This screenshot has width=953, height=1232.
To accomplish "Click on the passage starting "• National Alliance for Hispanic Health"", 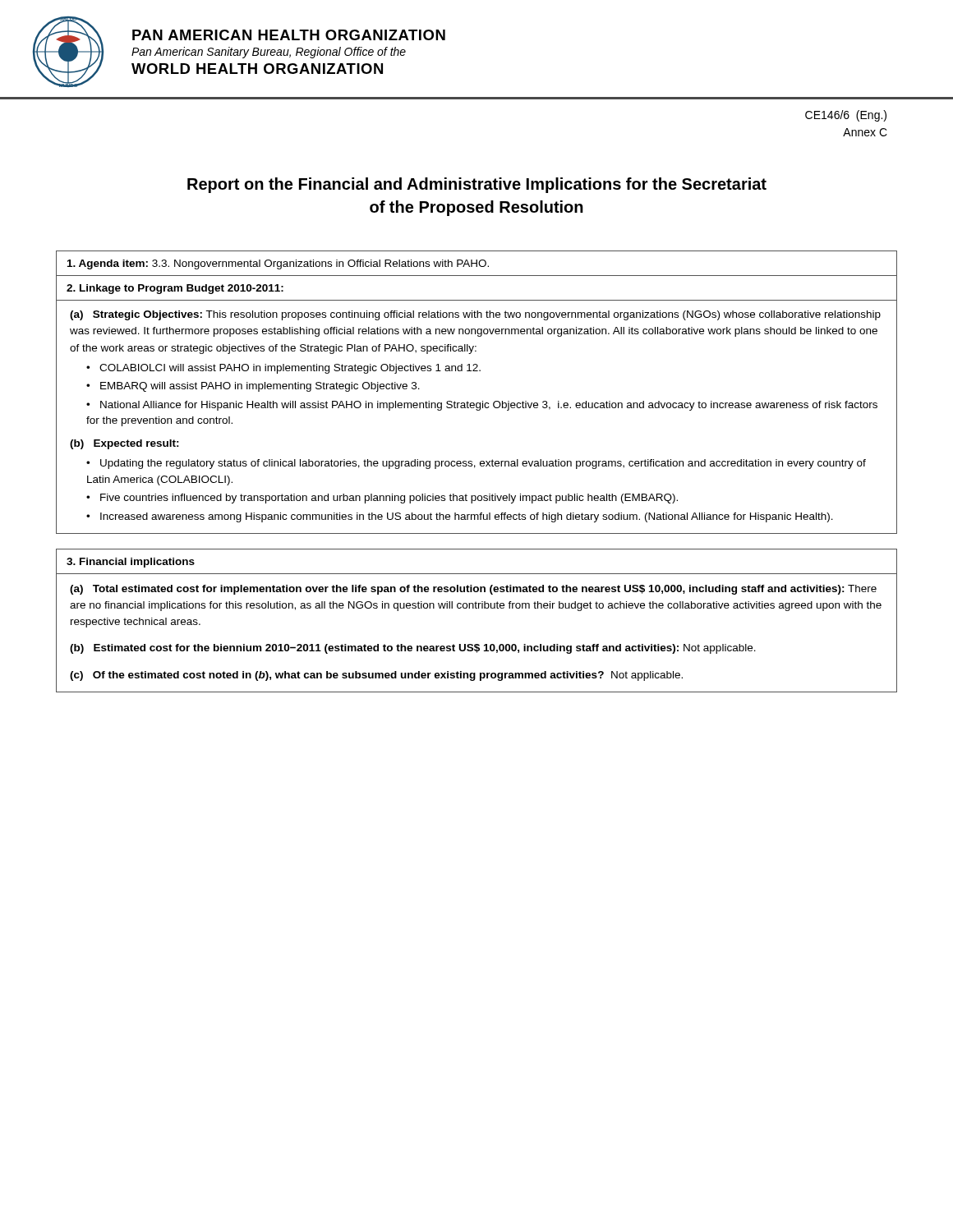I will [x=482, y=412].
